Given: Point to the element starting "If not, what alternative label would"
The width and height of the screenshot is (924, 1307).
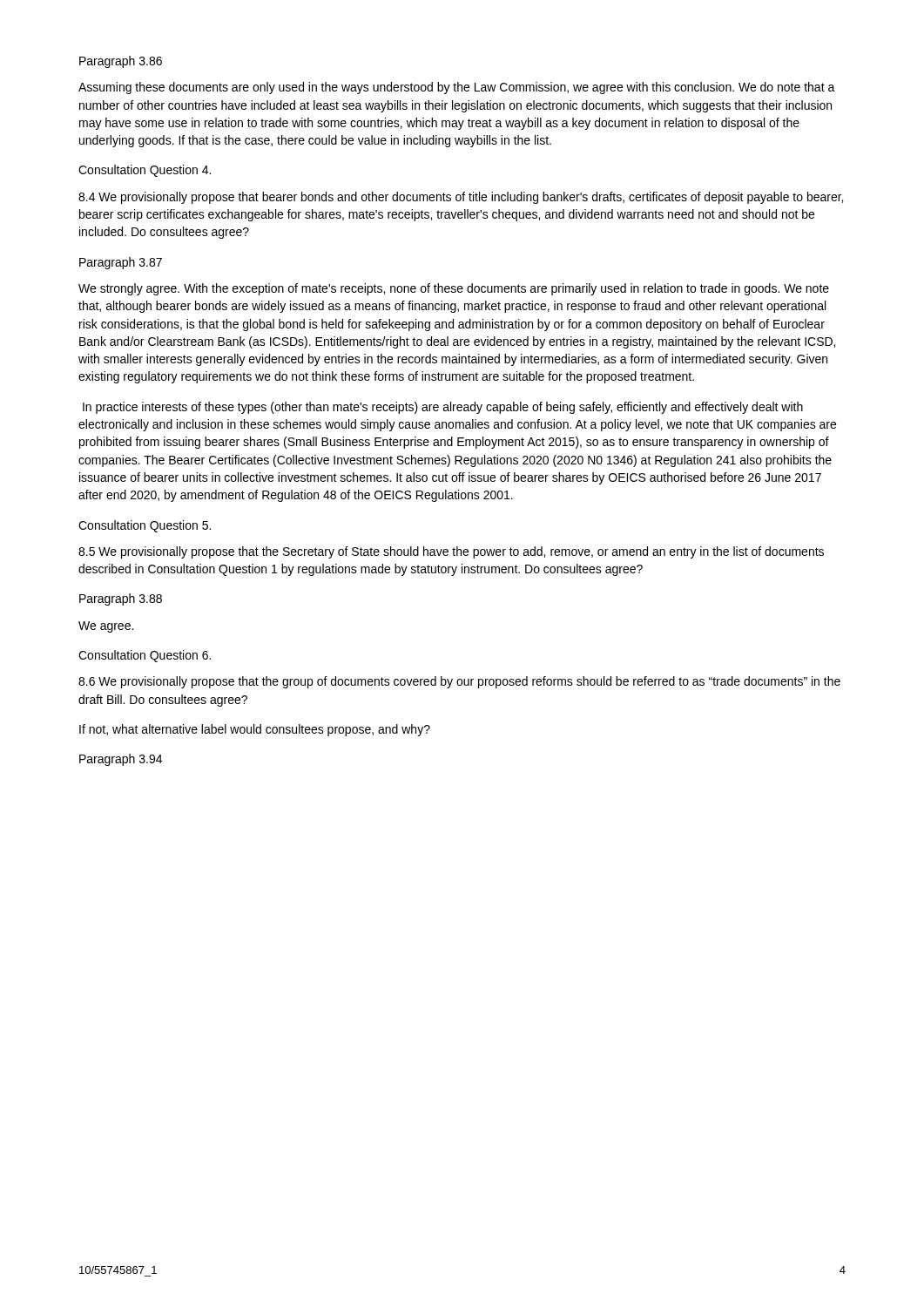Looking at the screenshot, I should point(254,729).
